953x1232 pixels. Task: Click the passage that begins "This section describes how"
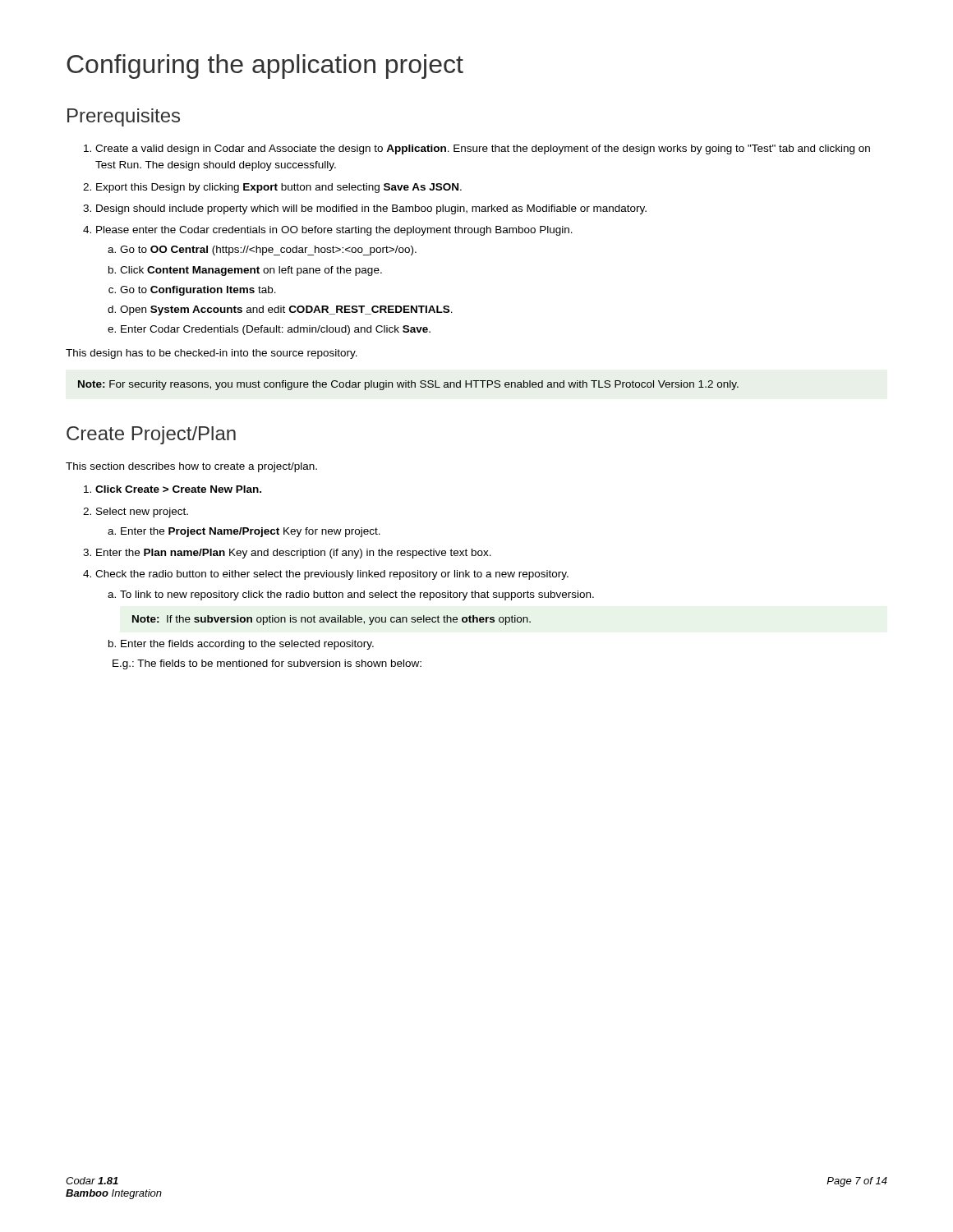point(192,466)
